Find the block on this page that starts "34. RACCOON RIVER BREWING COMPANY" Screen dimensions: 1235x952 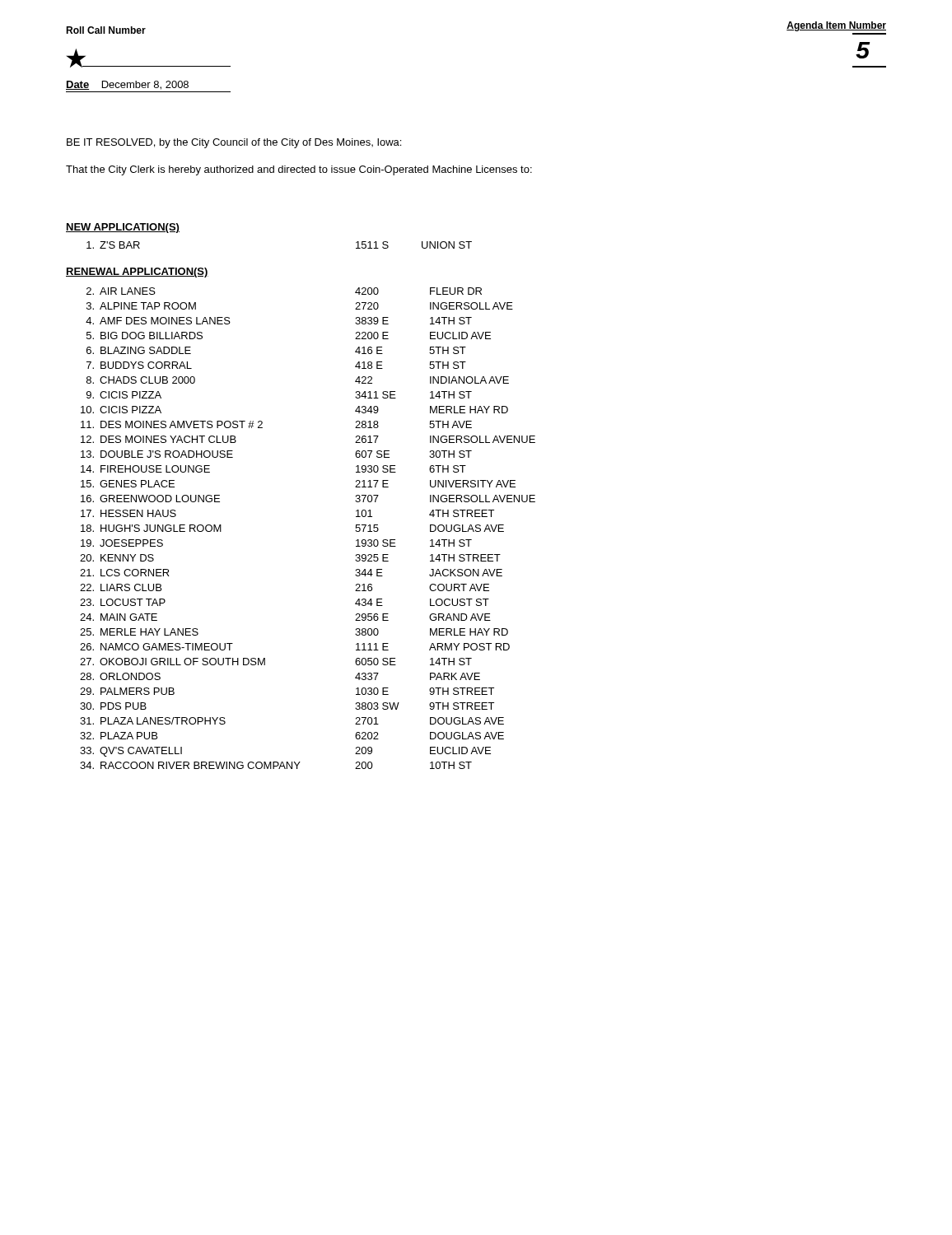(x=269, y=765)
